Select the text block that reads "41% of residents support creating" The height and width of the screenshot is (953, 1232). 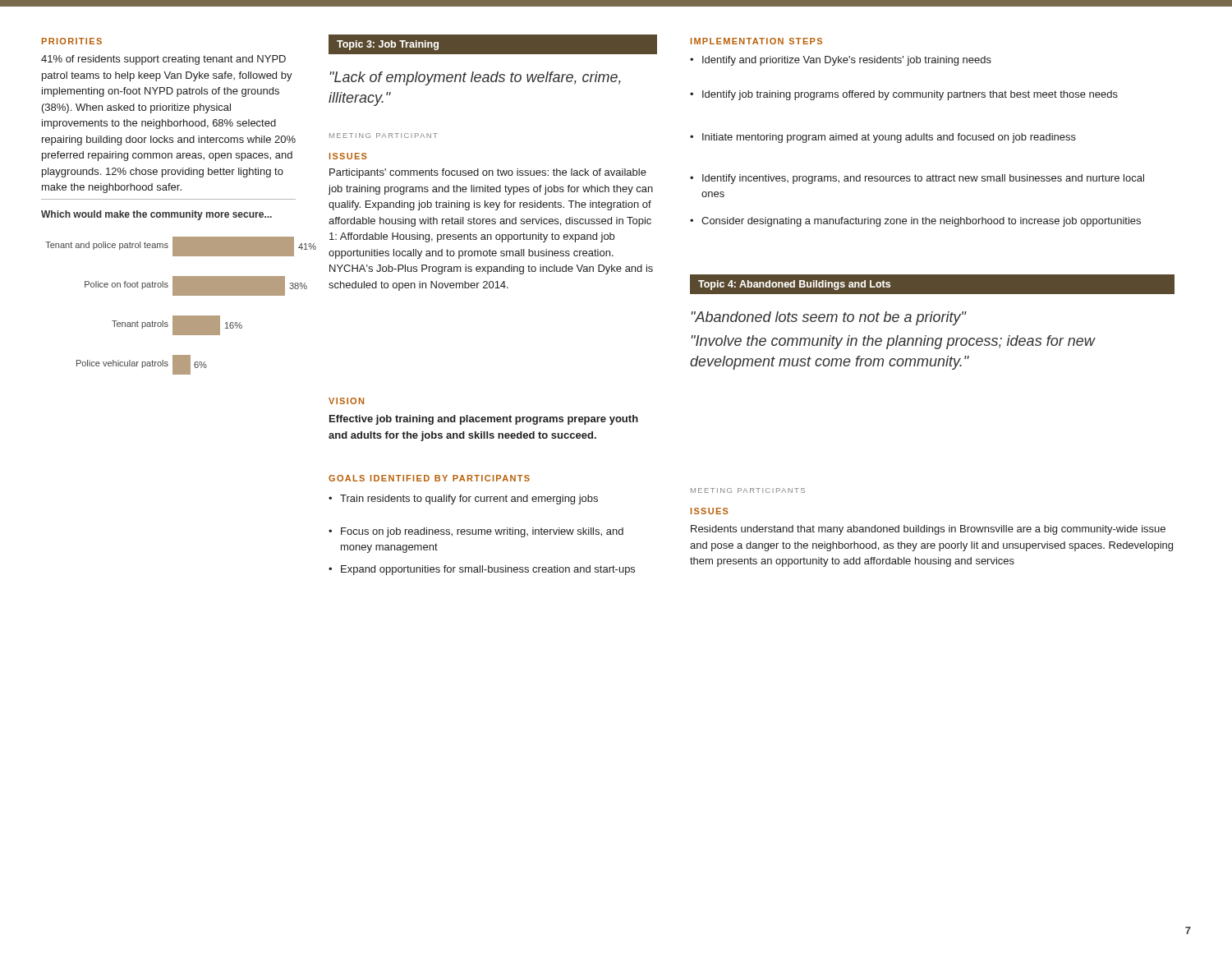click(168, 123)
